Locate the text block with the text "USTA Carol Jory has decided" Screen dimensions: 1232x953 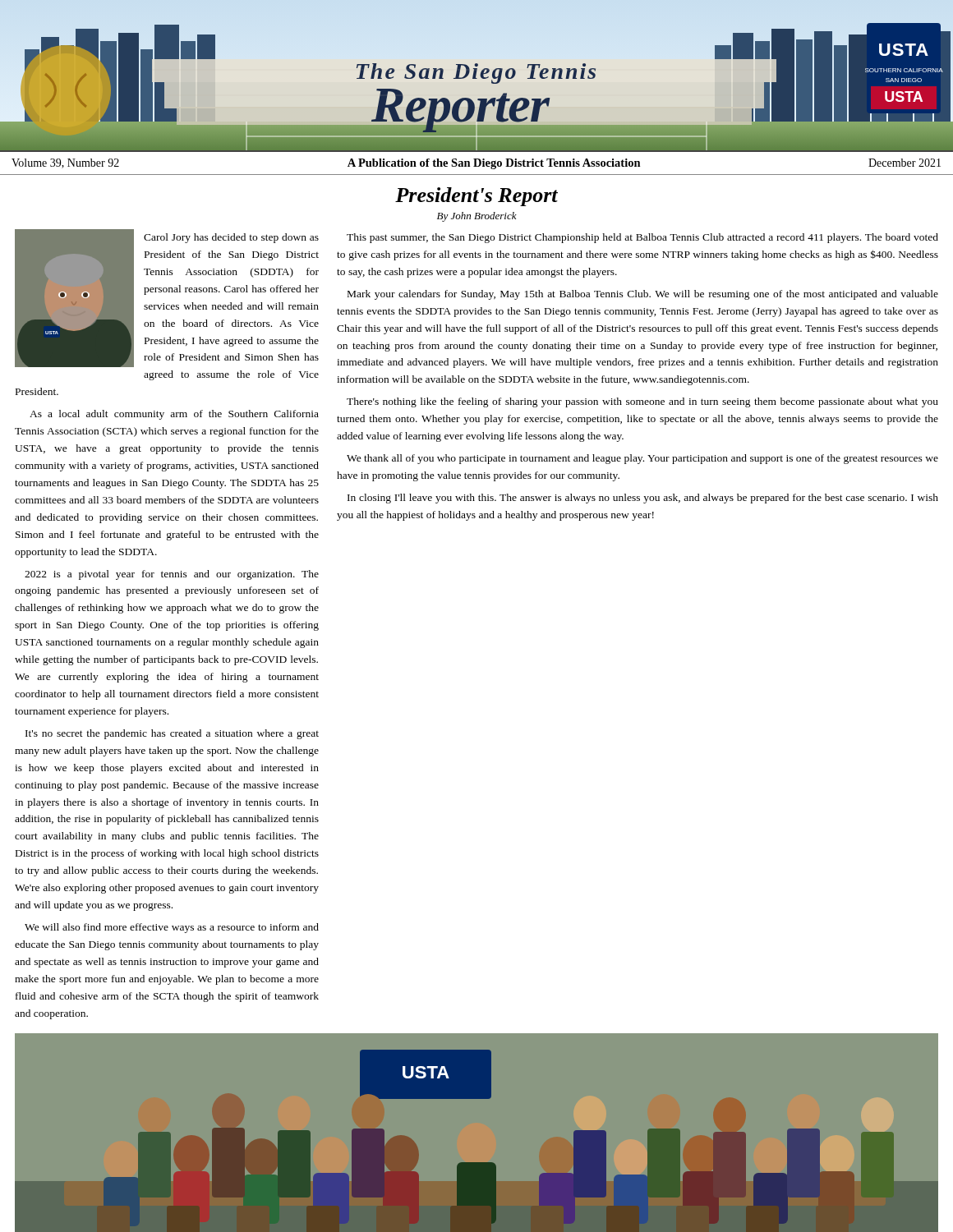point(167,626)
